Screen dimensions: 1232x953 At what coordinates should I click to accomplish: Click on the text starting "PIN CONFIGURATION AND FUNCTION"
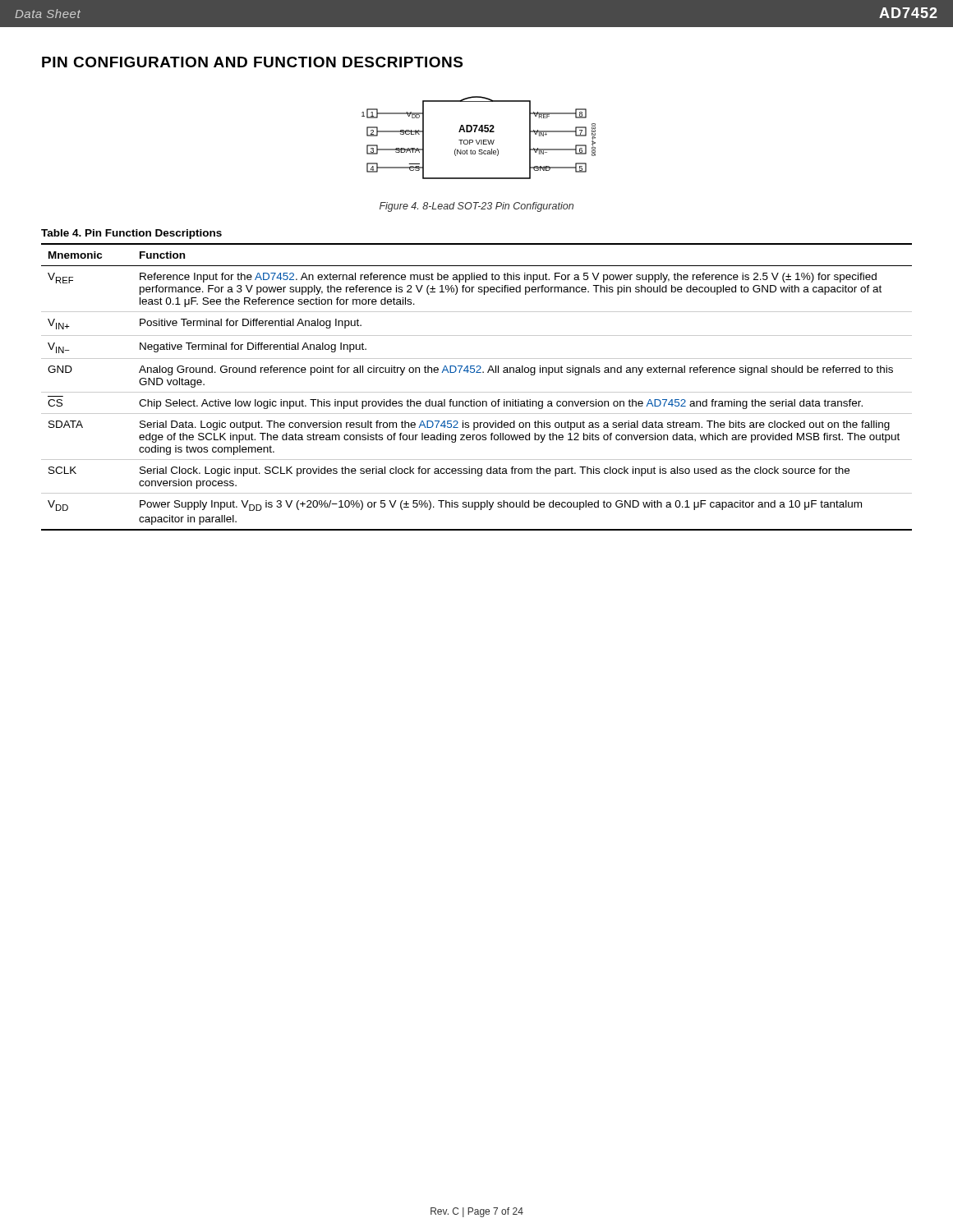(x=252, y=62)
